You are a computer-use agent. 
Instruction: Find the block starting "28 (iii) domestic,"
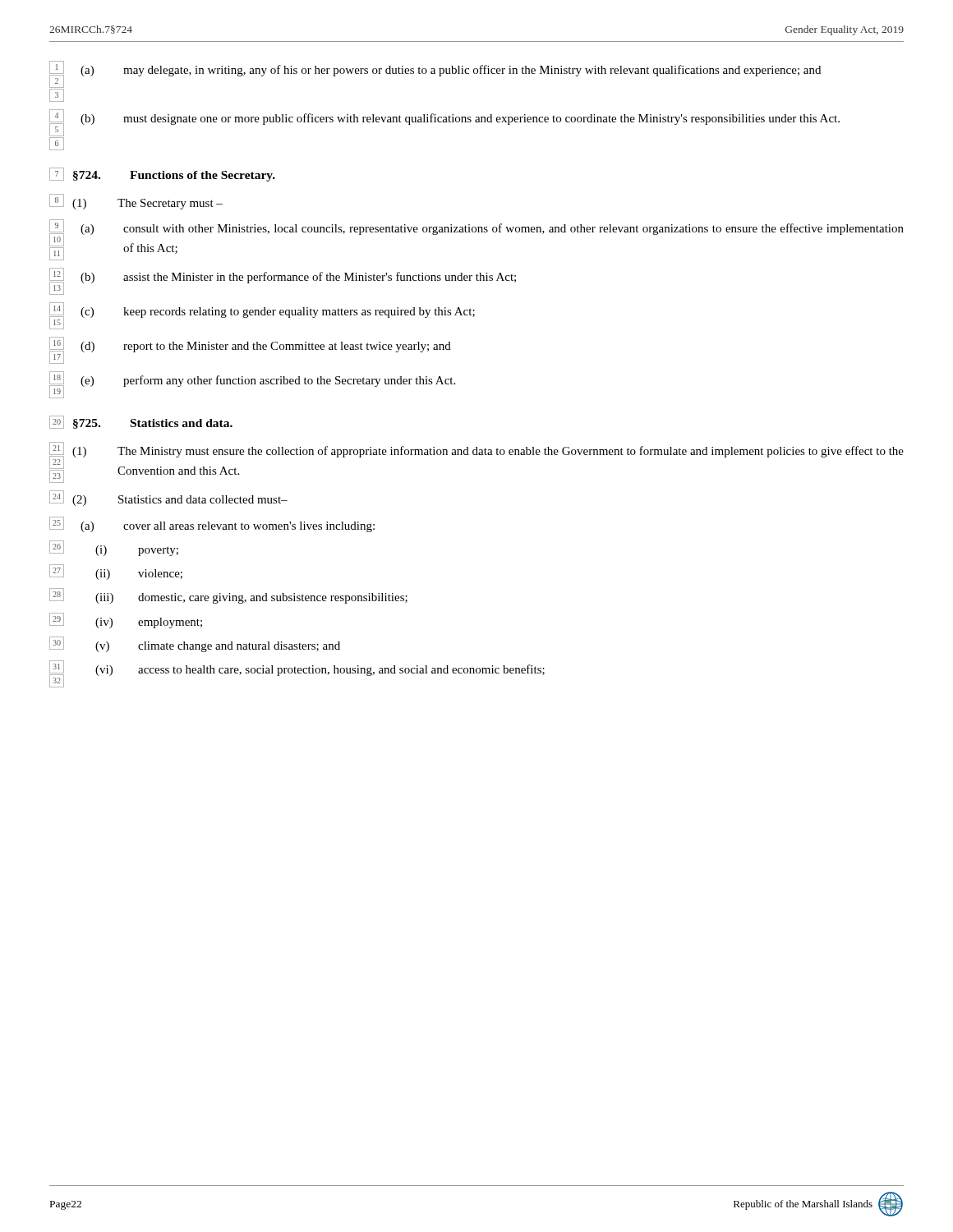point(228,596)
